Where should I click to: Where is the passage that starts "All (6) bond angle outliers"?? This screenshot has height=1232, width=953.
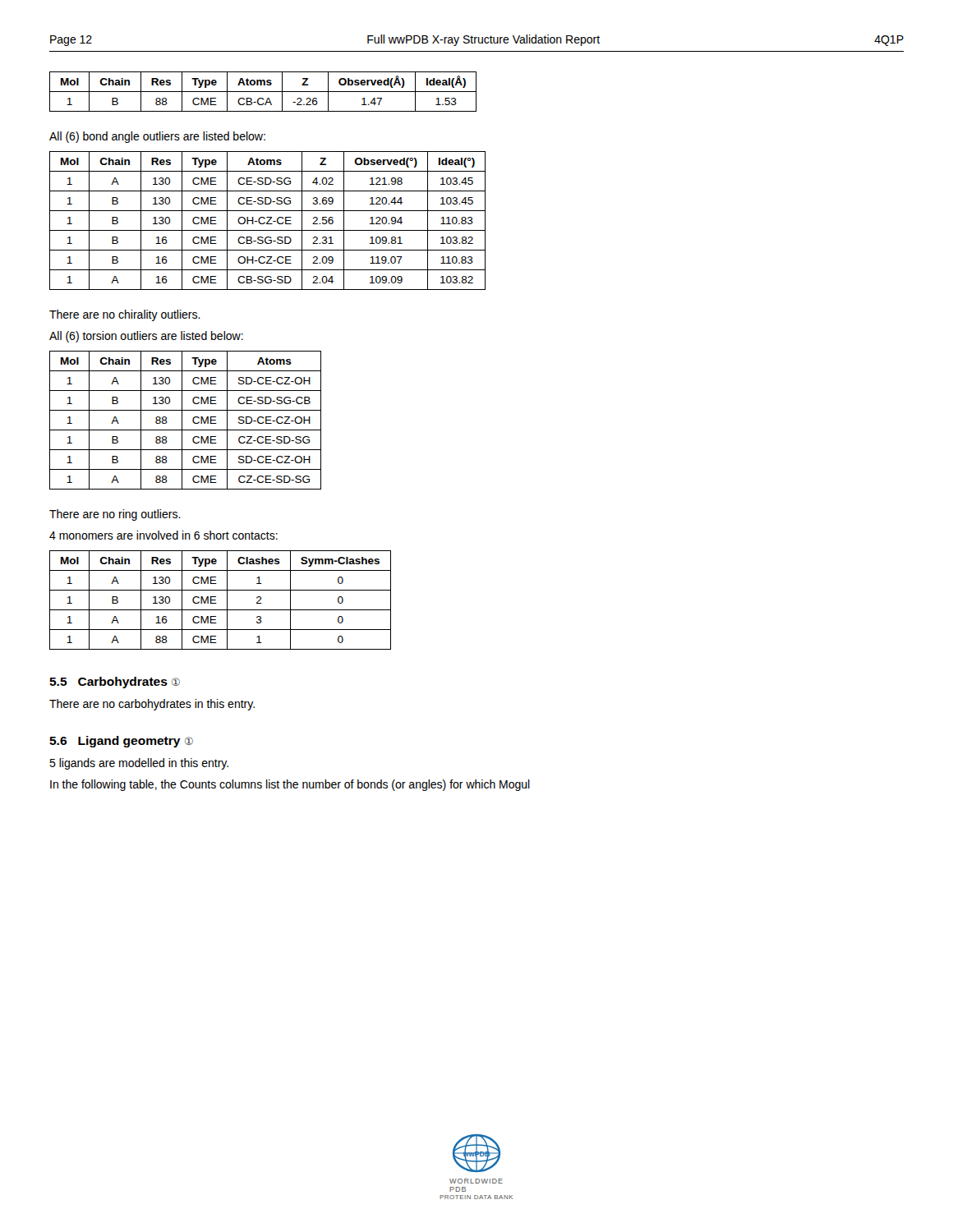pos(158,136)
